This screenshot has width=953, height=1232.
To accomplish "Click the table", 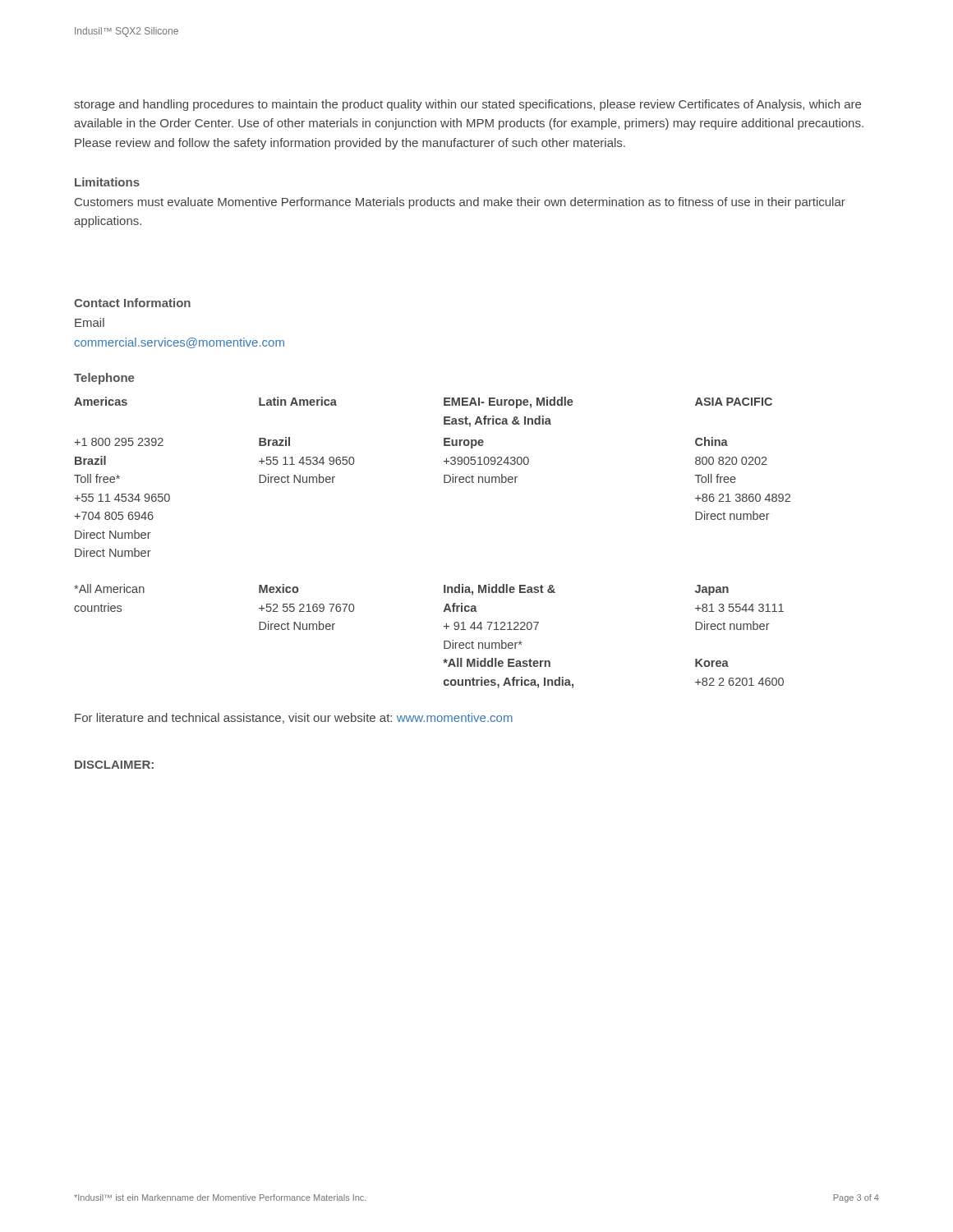I will pos(476,542).
